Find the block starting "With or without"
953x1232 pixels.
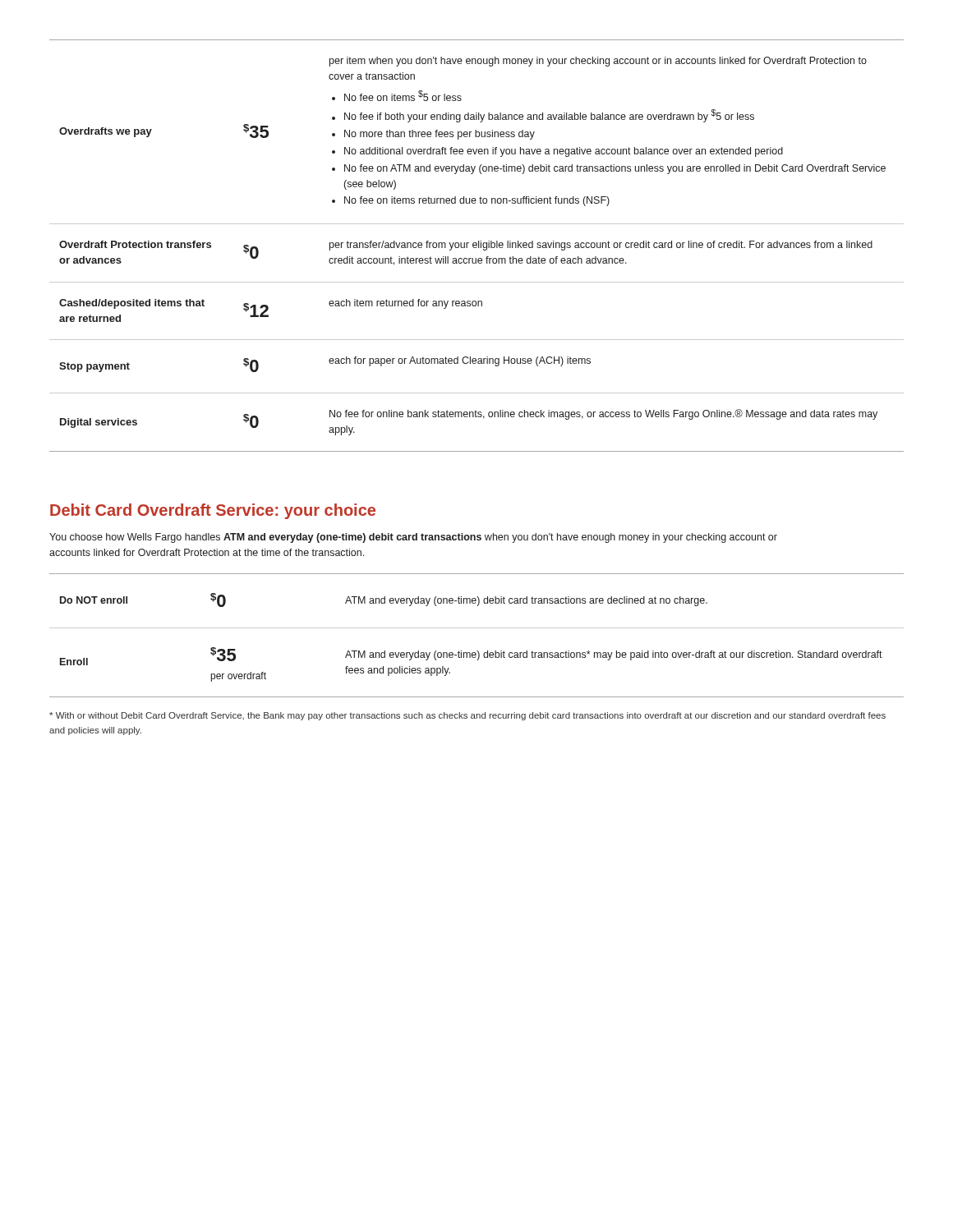pos(468,723)
